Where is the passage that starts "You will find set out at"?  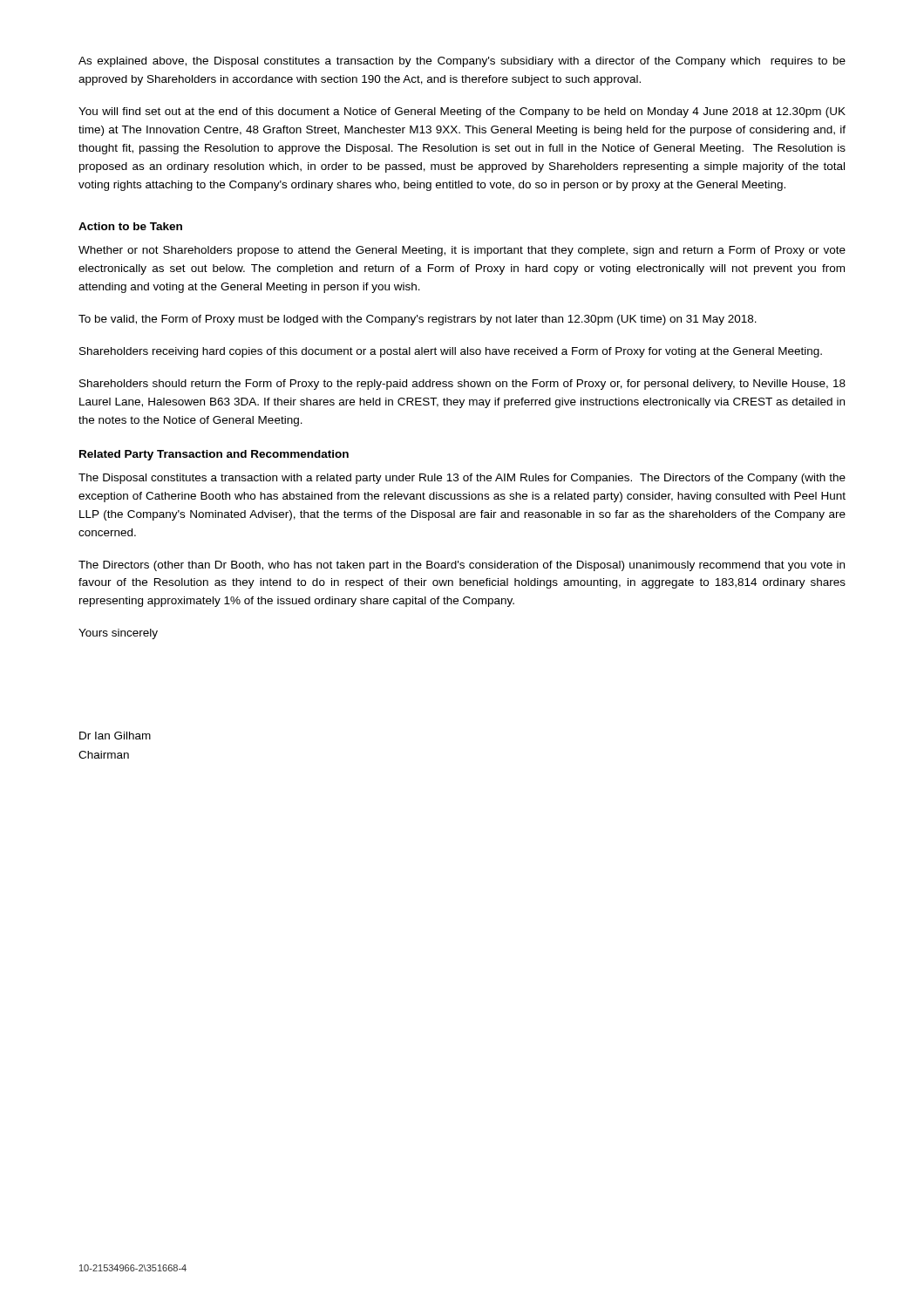coord(462,148)
